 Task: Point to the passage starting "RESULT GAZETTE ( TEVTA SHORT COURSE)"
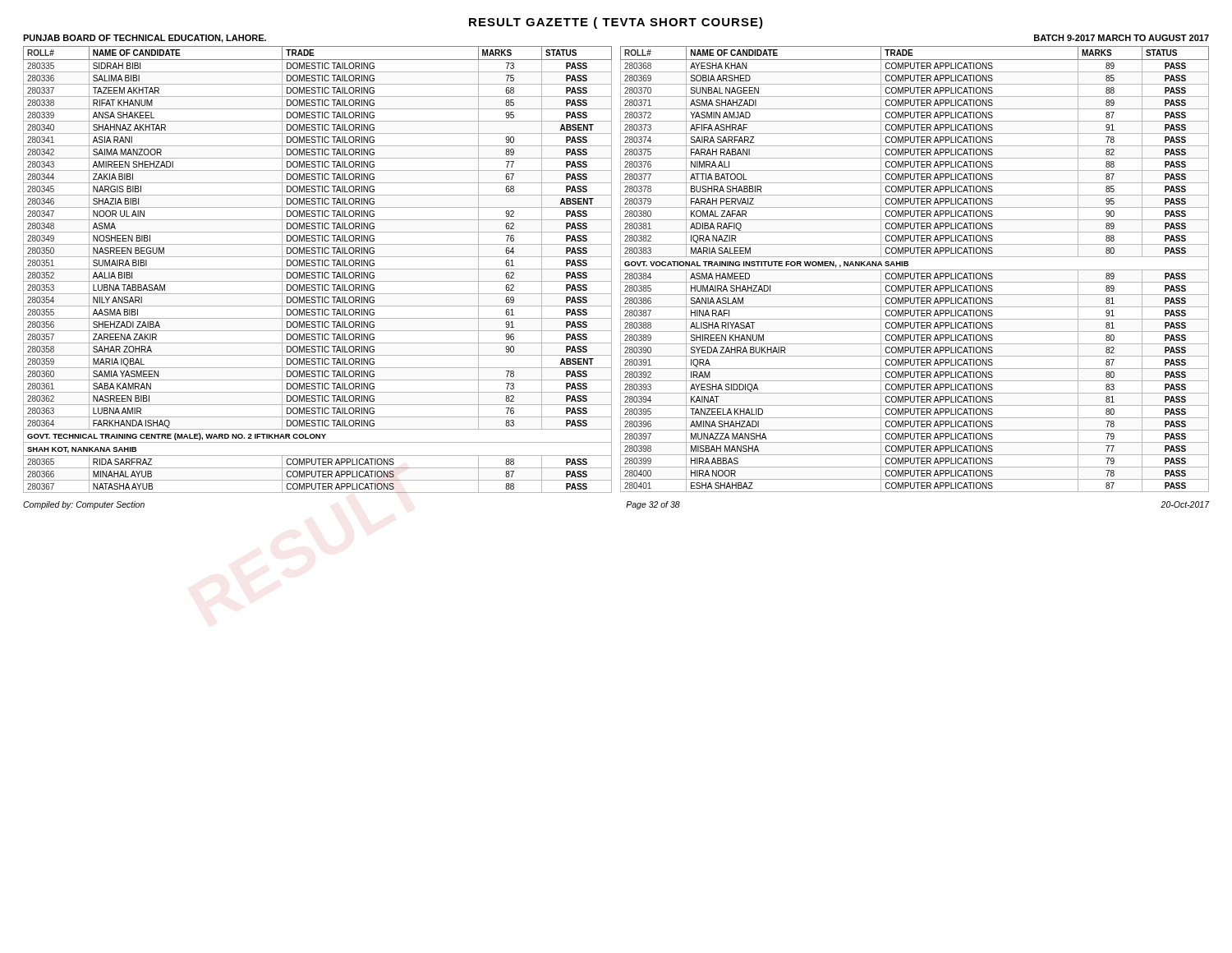click(616, 22)
